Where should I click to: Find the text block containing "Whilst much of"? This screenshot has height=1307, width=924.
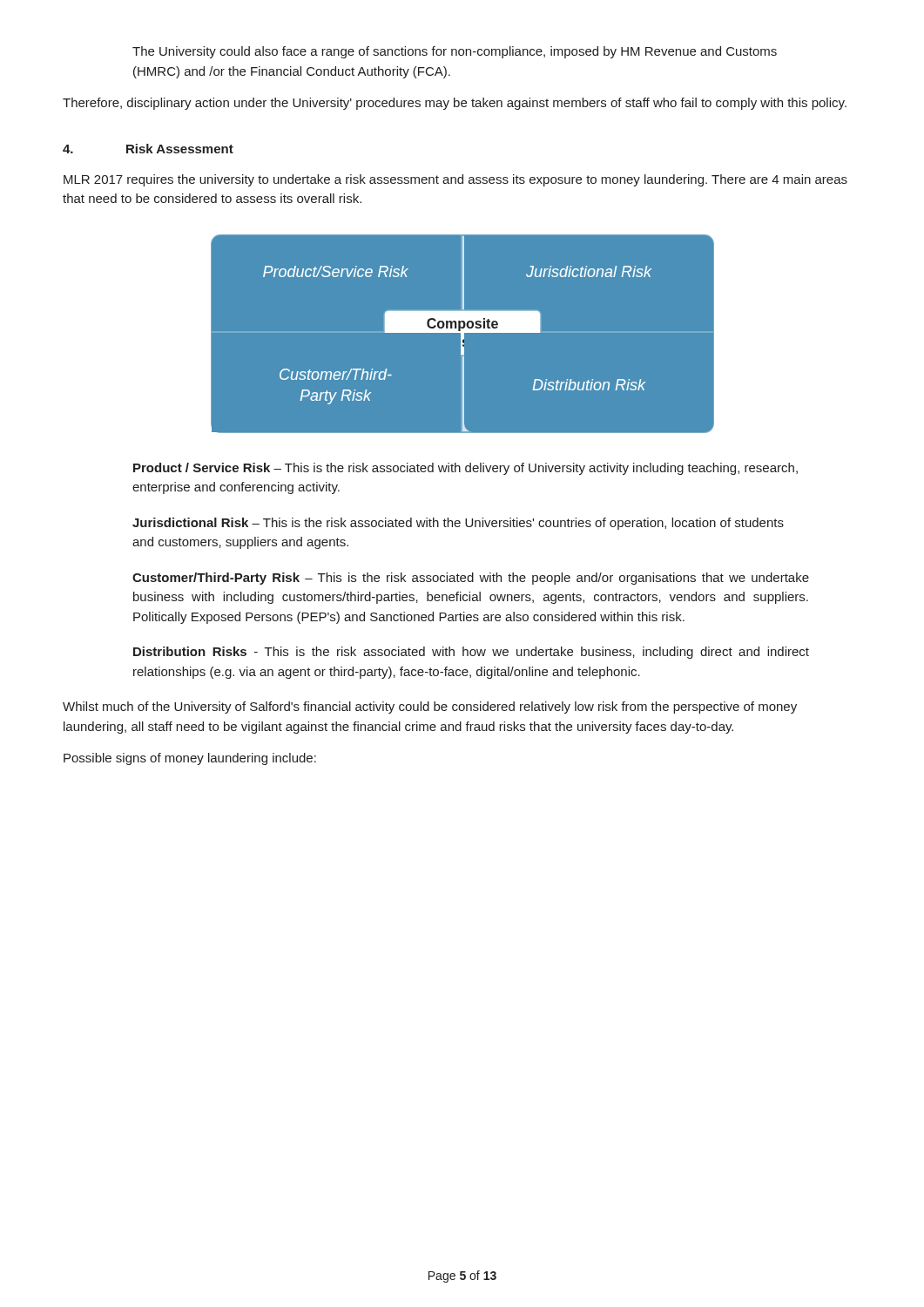click(462, 717)
